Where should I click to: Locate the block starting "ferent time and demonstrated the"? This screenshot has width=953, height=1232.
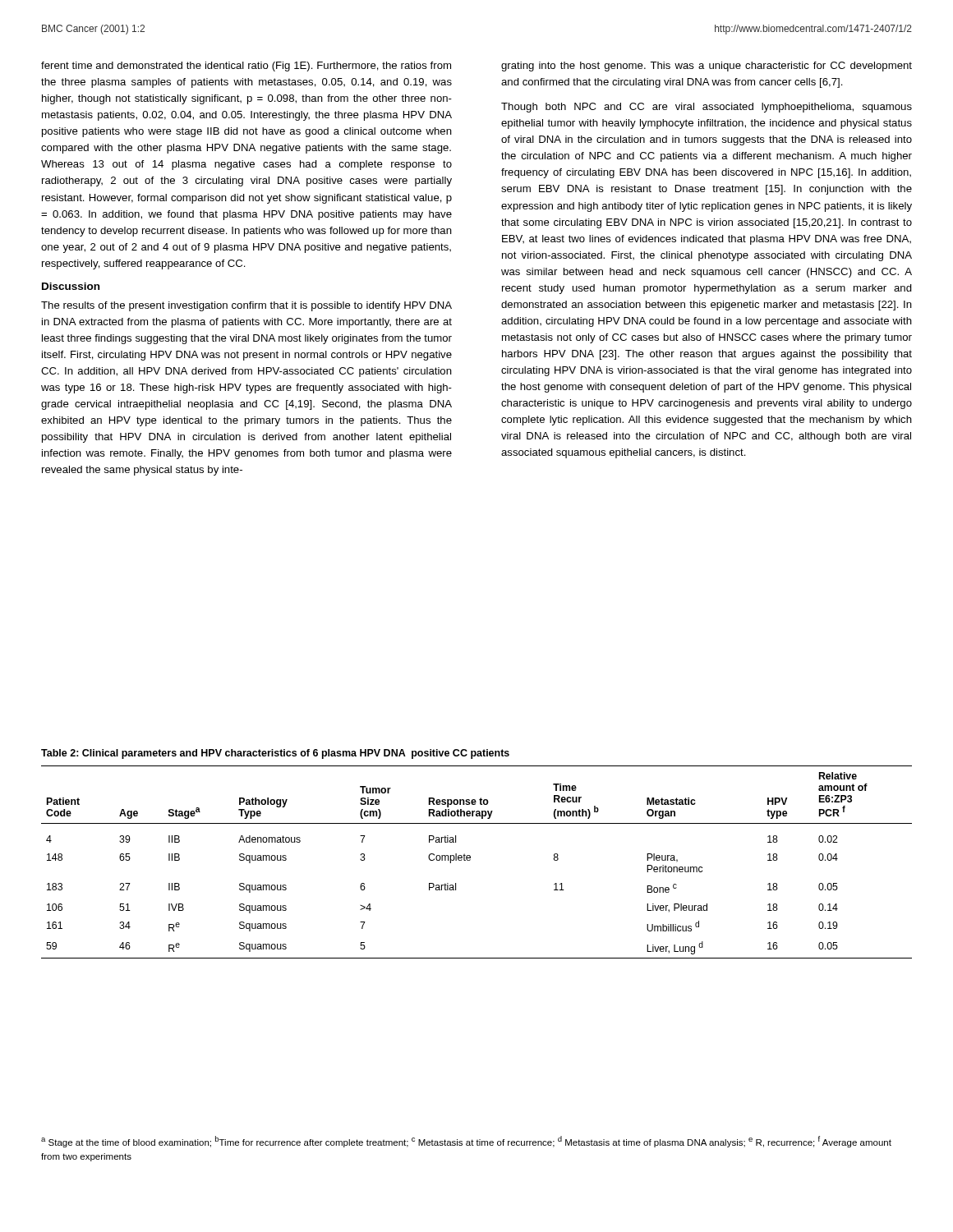246,164
